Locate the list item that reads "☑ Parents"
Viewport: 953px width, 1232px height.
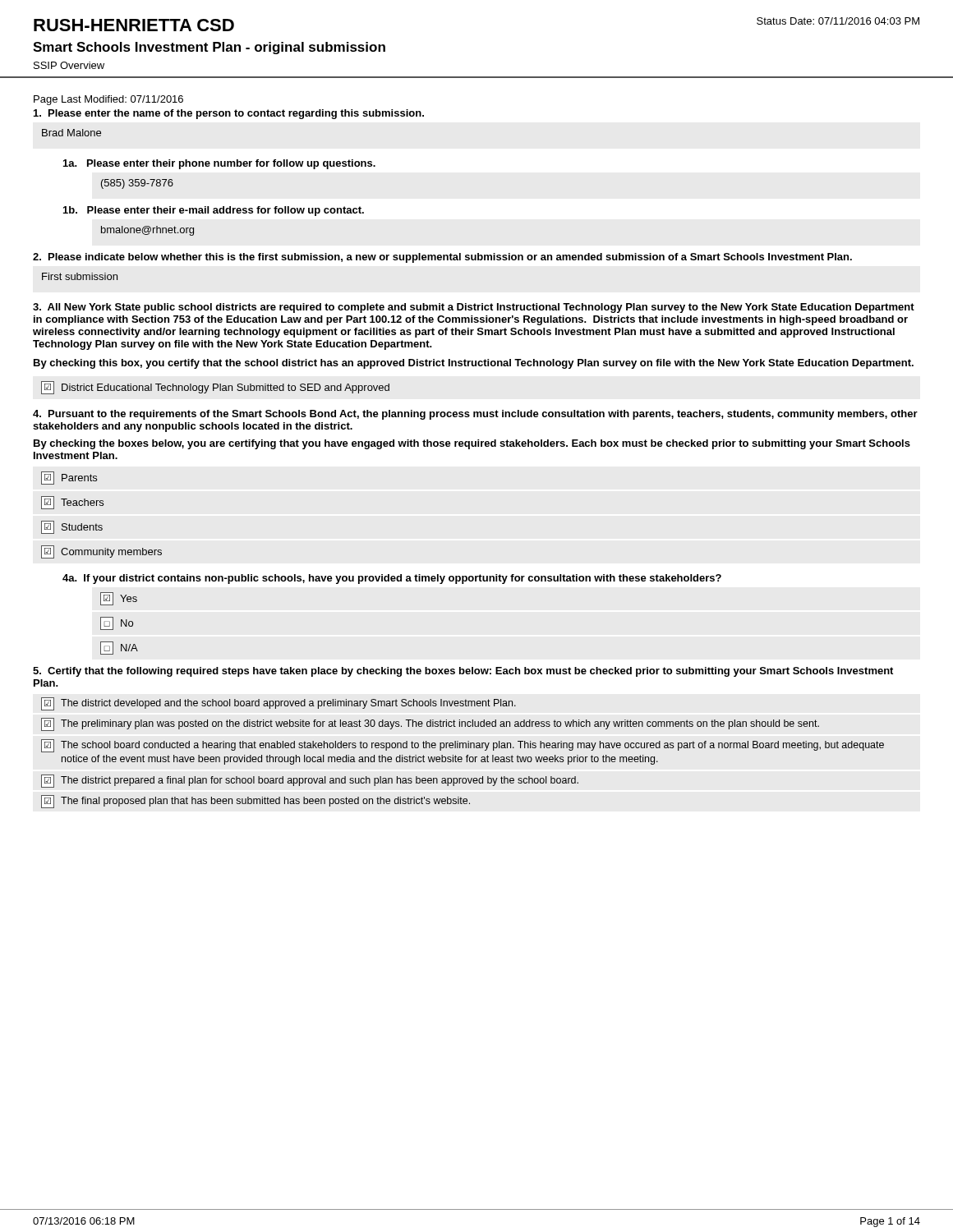pos(69,478)
